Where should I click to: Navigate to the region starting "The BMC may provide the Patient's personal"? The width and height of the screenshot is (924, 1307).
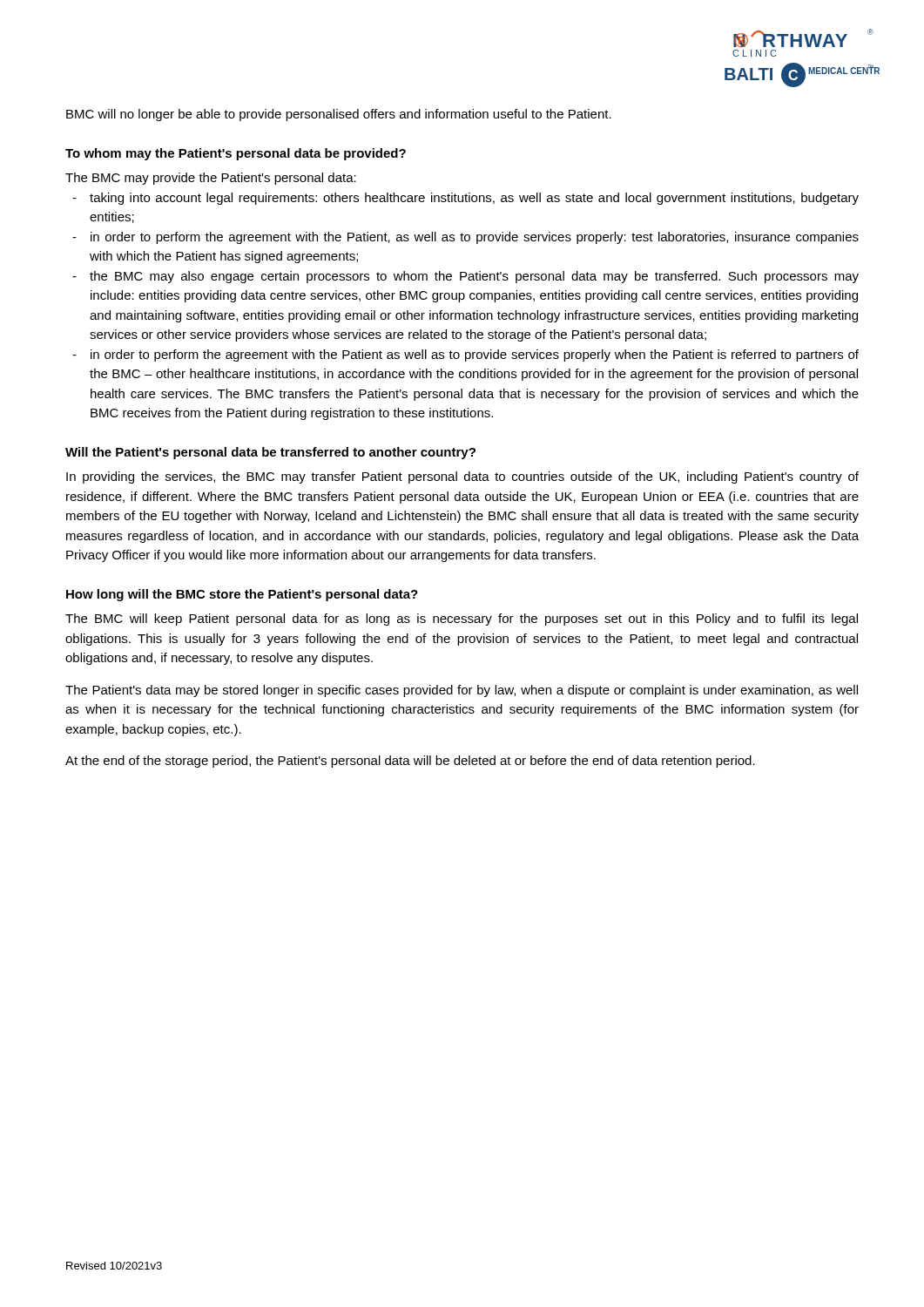click(x=211, y=177)
